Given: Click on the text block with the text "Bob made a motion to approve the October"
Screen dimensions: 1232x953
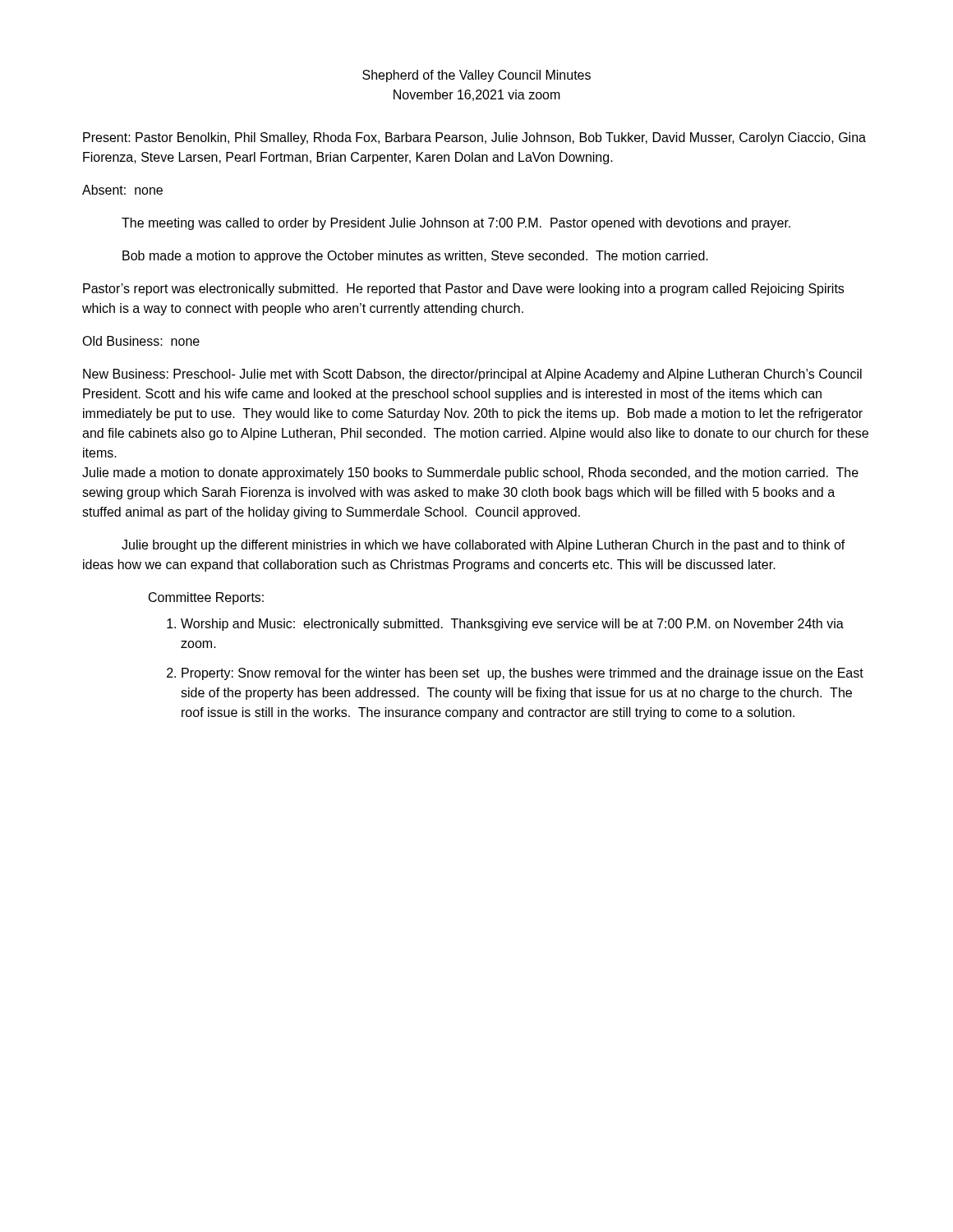Looking at the screenshot, I should (x=415, y=256).
